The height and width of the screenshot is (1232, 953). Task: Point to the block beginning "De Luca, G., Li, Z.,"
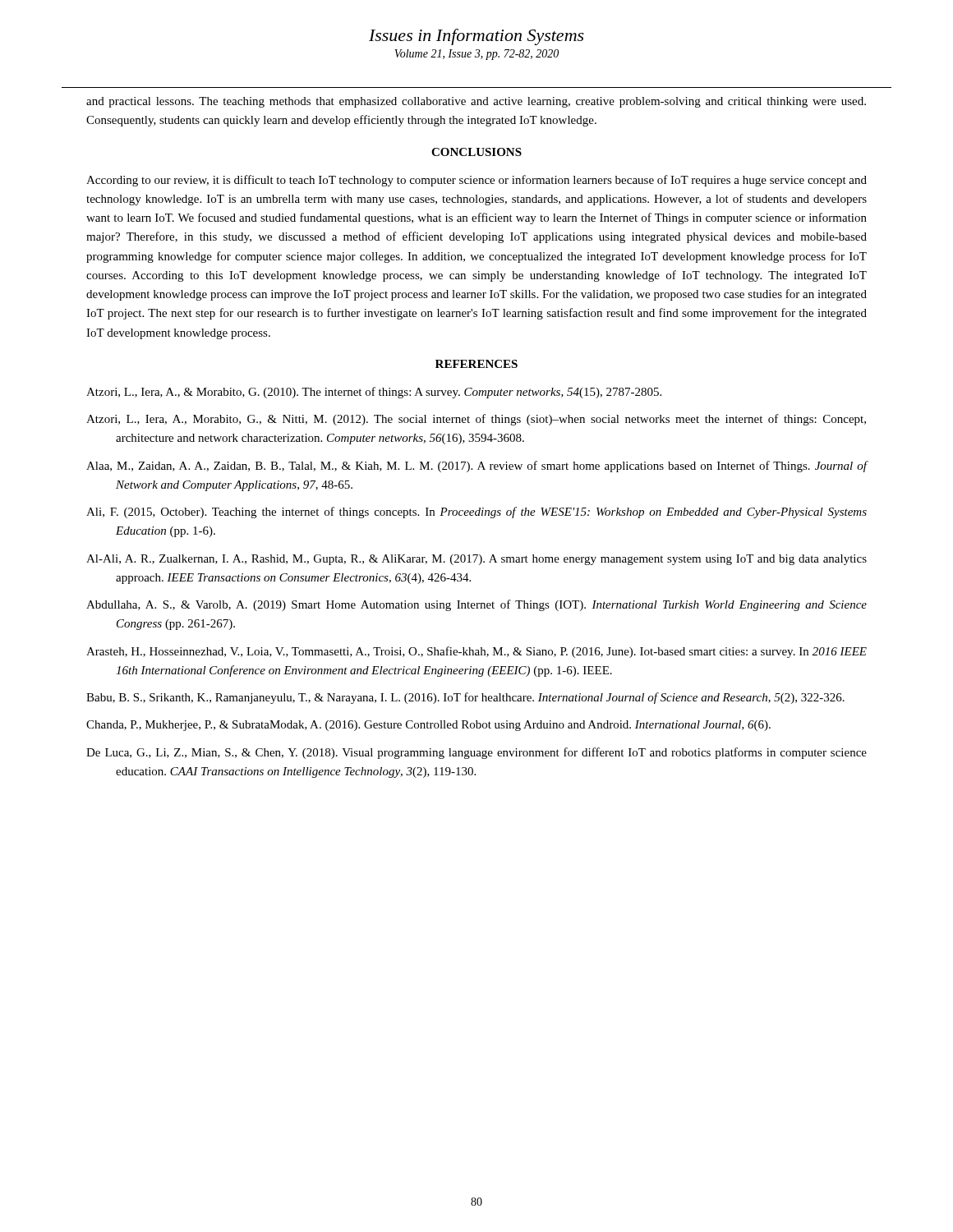point(476,761)
